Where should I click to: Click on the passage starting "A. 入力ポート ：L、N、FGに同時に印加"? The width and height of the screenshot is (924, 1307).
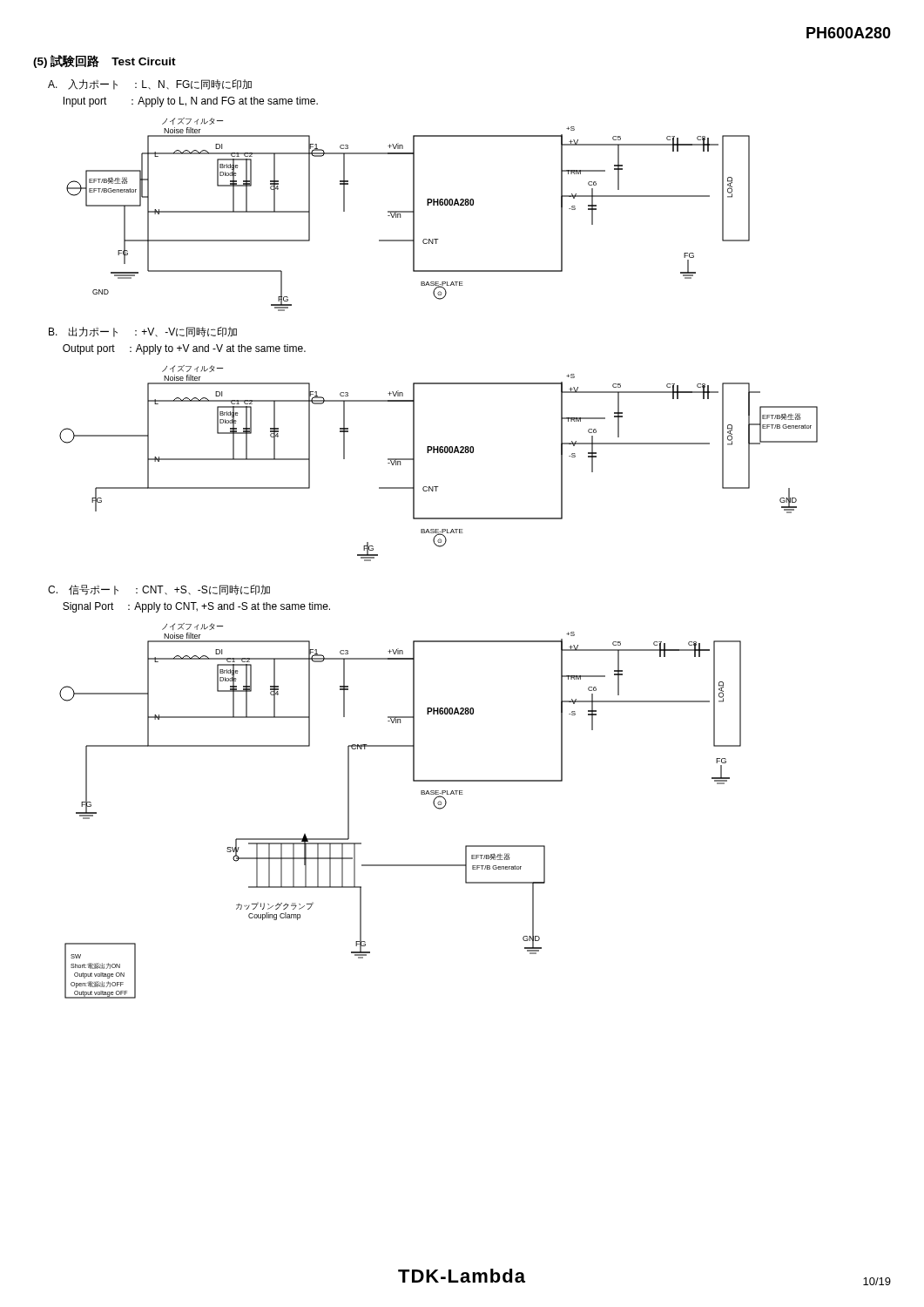pyautogui.click(x=183, y=93)
